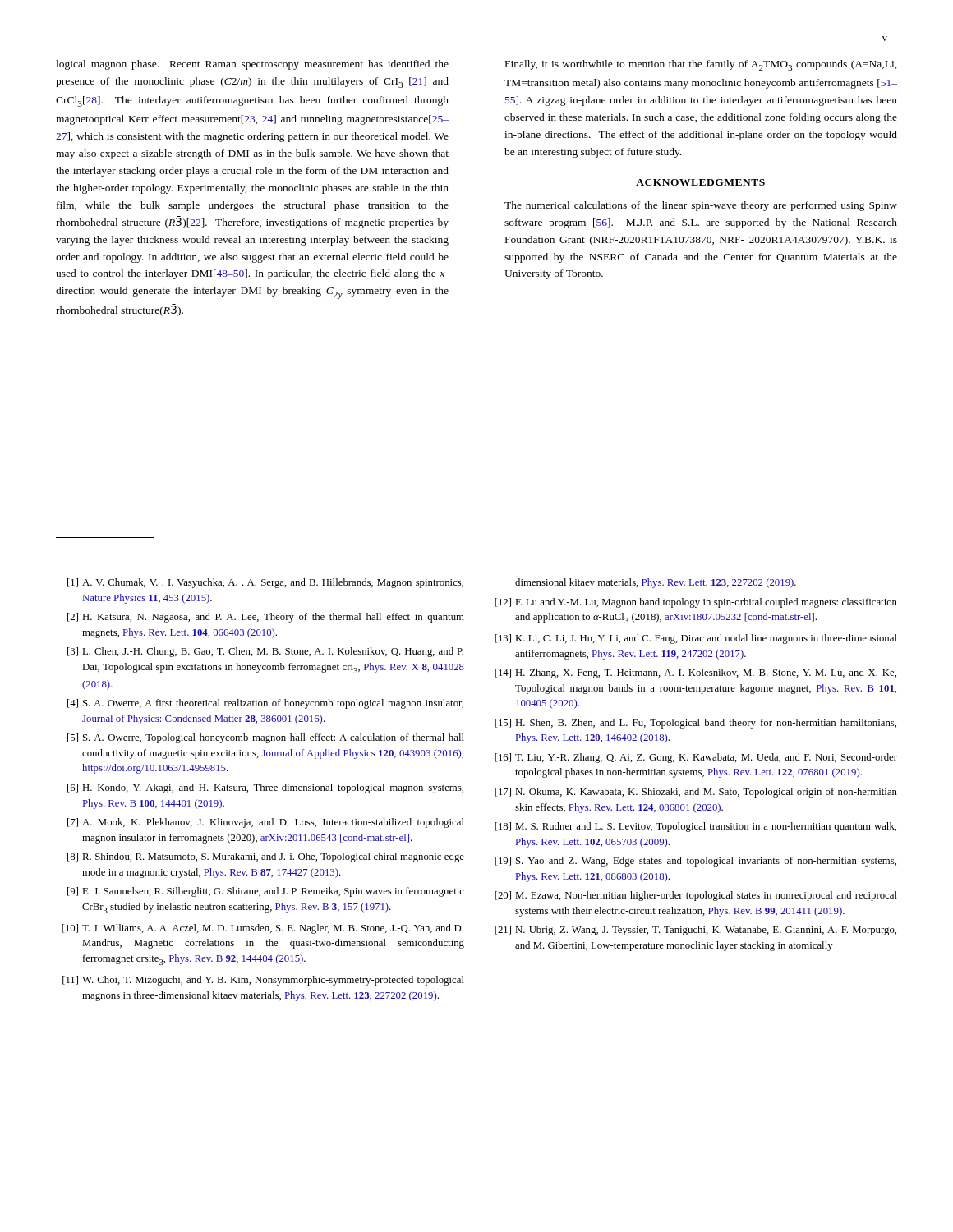Screen dimensions: 1232x953
Task: Point to the block starting "[13] K. Li, C. Li, J. Hu, Y."
Action: [693, 646]
